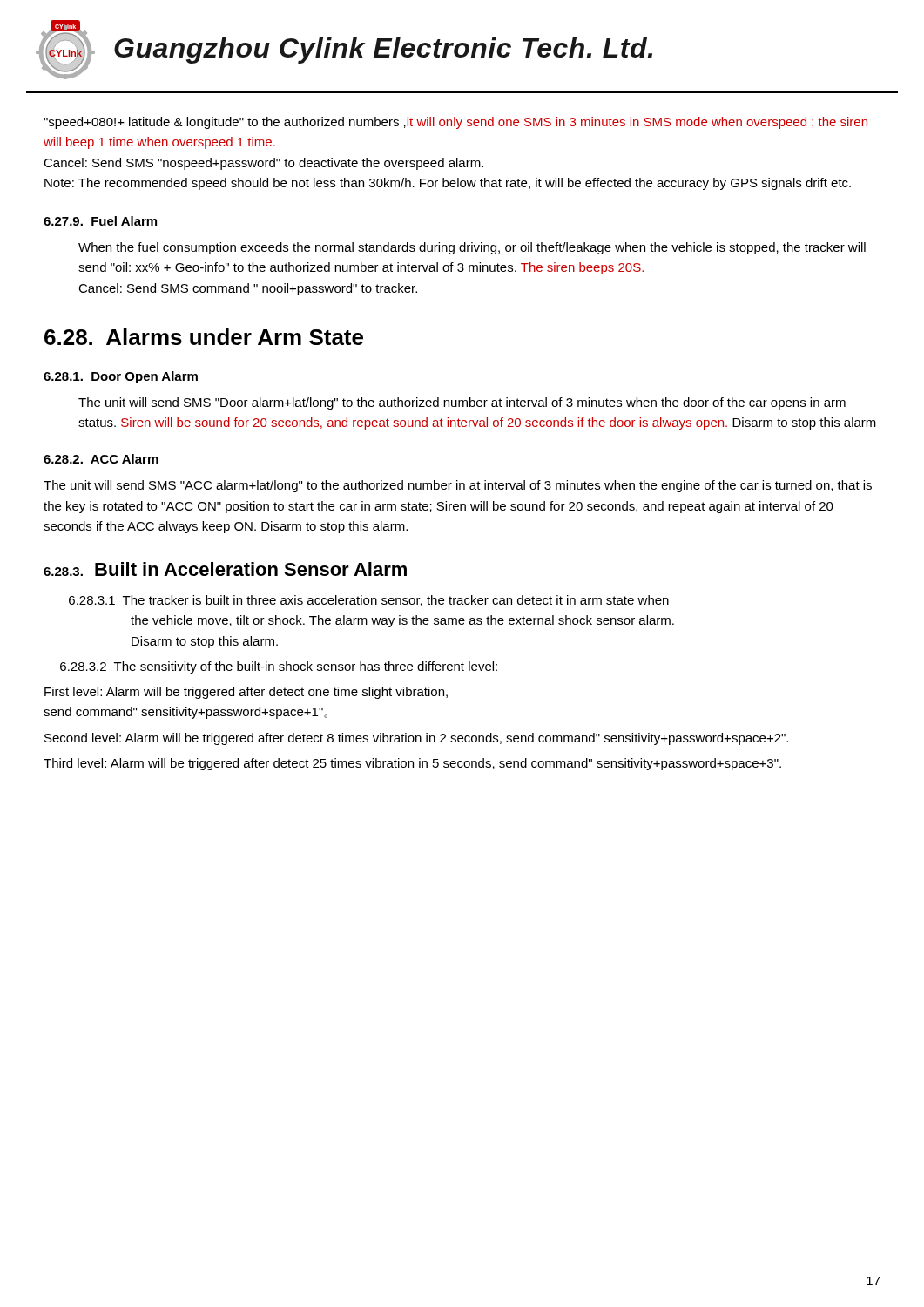The image size is (924, 1307).
Task: Find the region starting "6.28.3. Built in Acceleration Sensor Alarm"
Action: (226, 569)
